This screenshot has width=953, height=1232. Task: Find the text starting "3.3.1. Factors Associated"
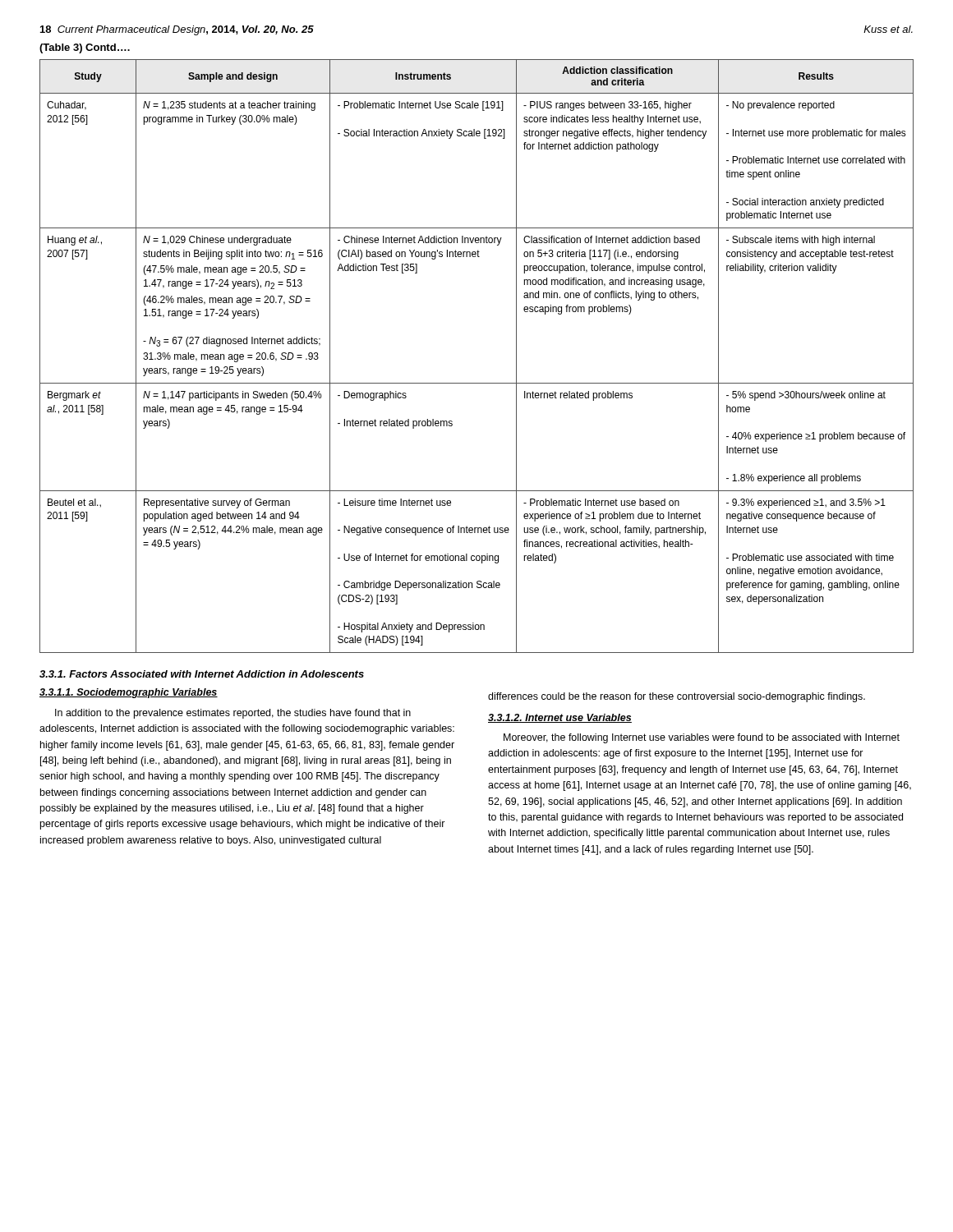pos(202,674)
